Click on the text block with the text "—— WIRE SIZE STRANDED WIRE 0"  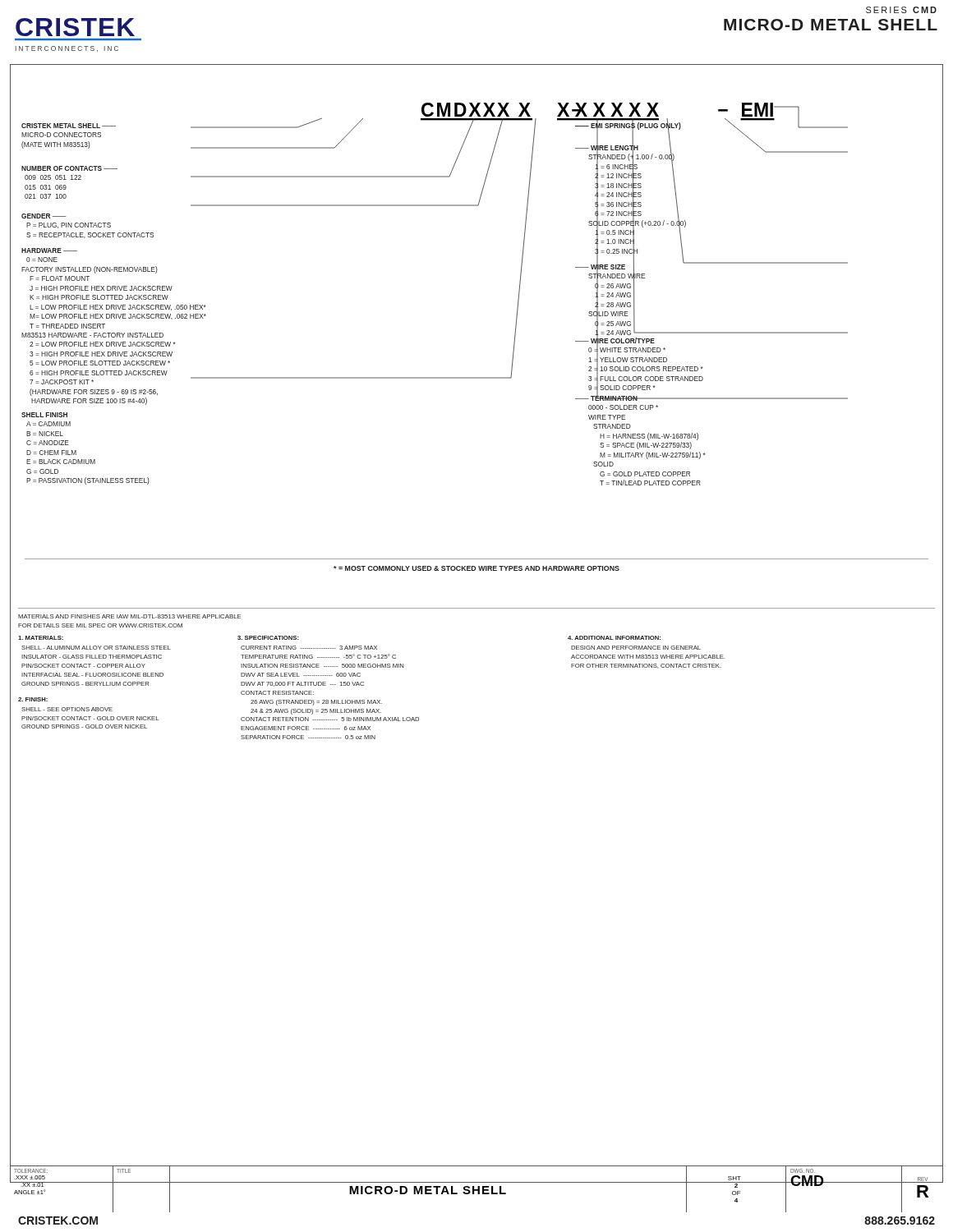coord(756,300)
